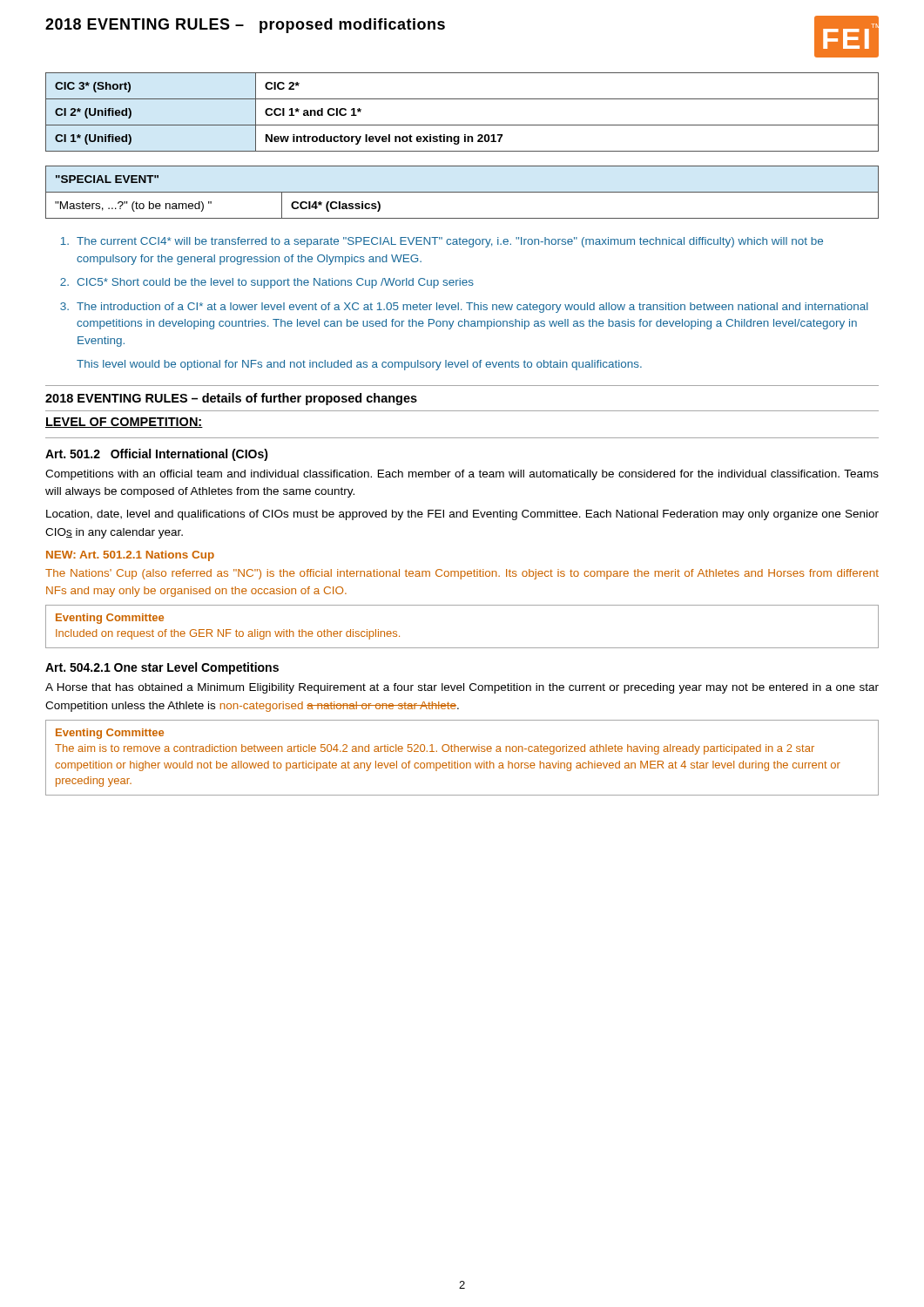Viewport: 924px width, 1307px height.
Task: Locate the text "Art. 504.2.1 One star Level Competitions"
Action: click(x=162, y=668)
